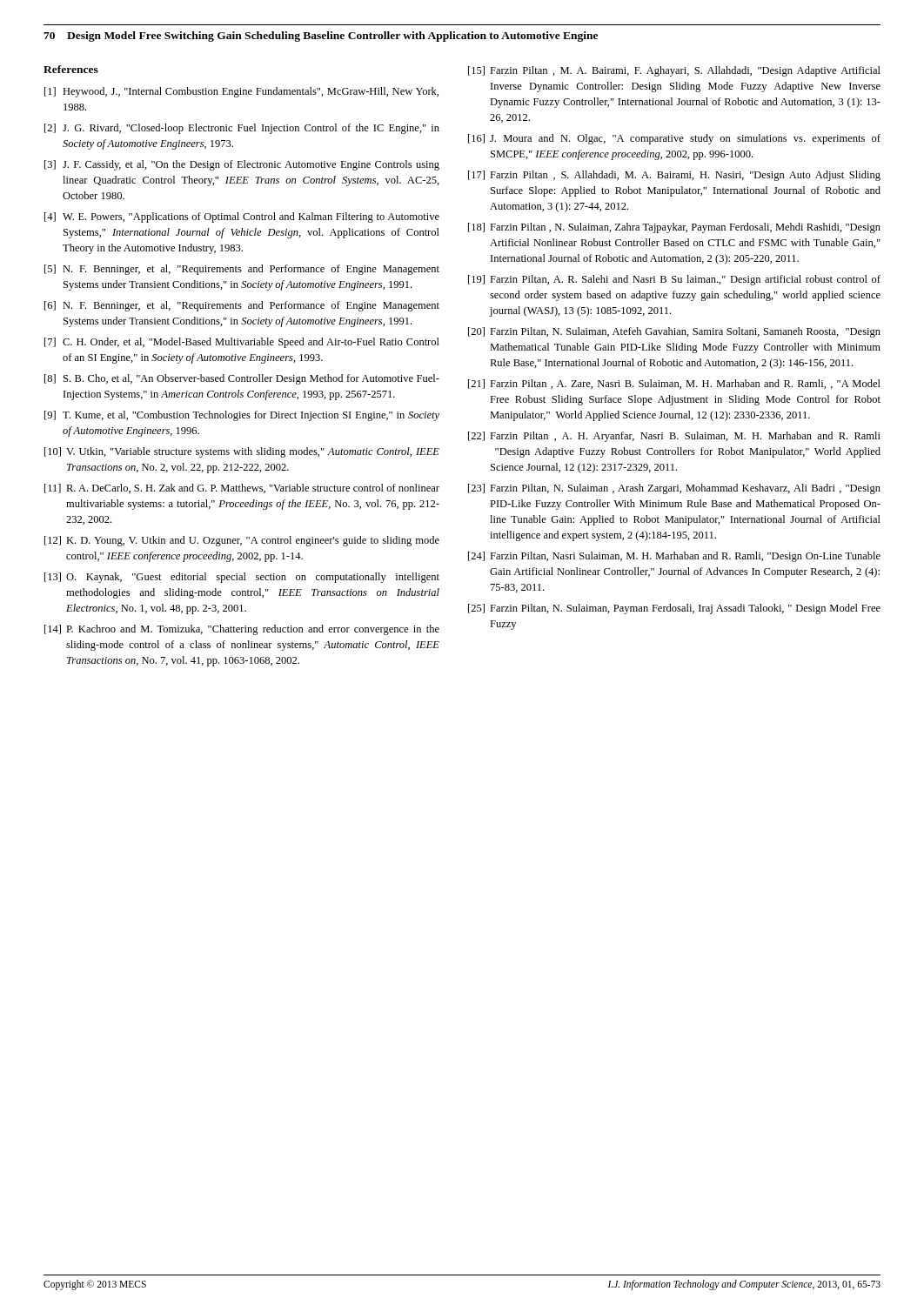This screenshot has width=924, height=1305.
Task: Navigate to the text starting "[16] J. Moura and N."
Action: point(674,146)
